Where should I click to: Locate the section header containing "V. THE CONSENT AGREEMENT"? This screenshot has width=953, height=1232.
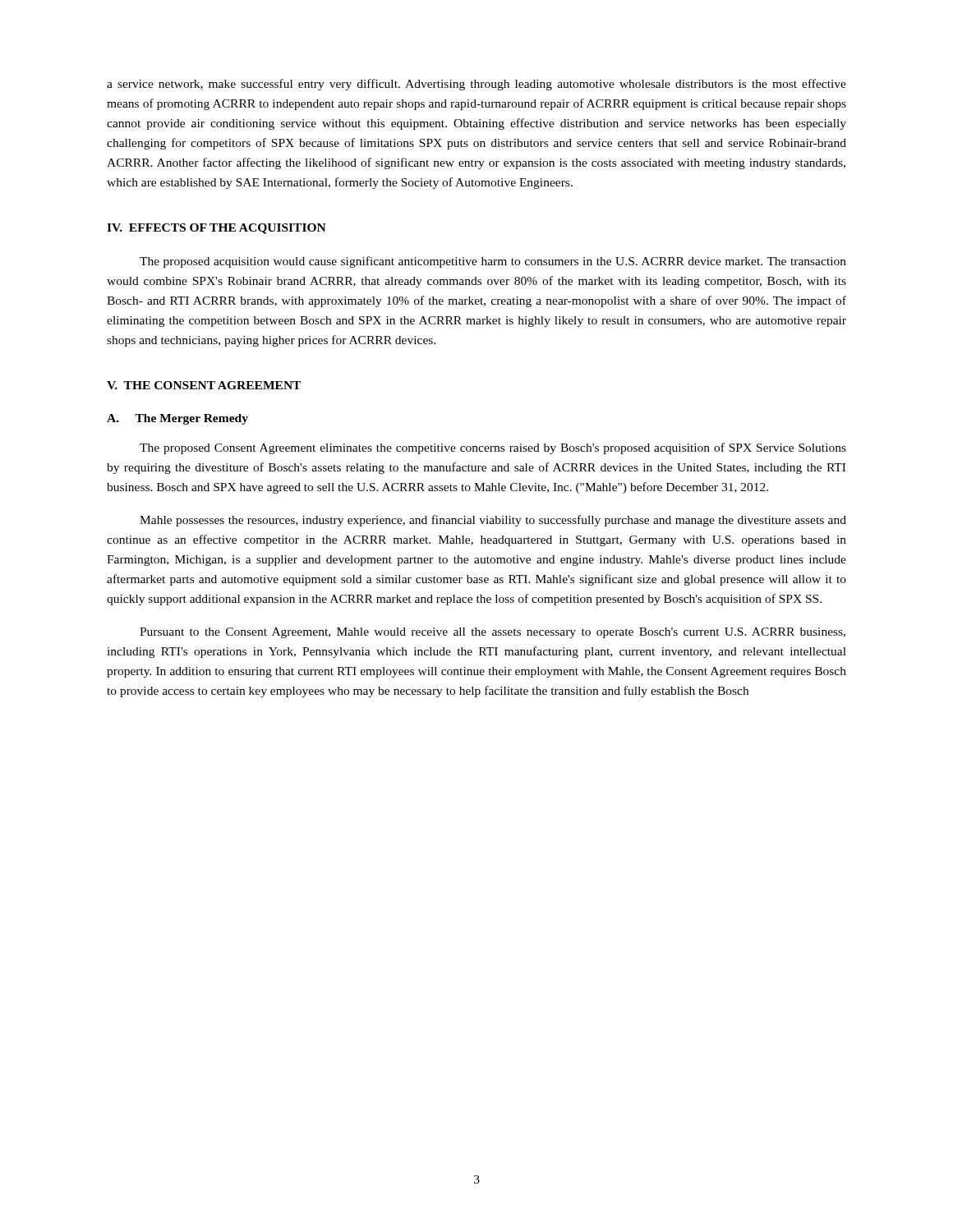pyautogui.click(x=204, y=385)
